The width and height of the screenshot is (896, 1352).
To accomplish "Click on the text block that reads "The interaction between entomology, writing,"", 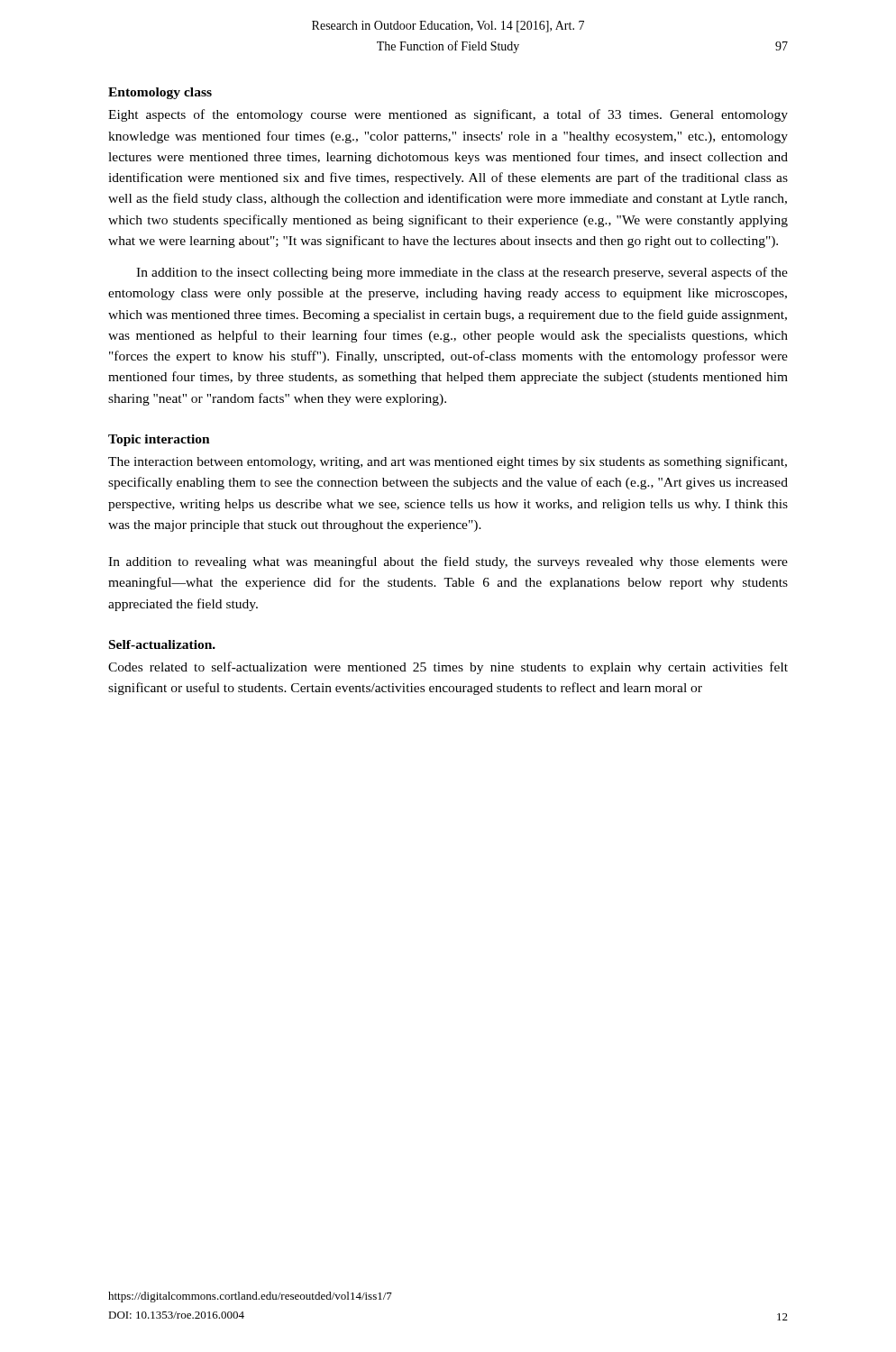I will click(x=448, y=492).
